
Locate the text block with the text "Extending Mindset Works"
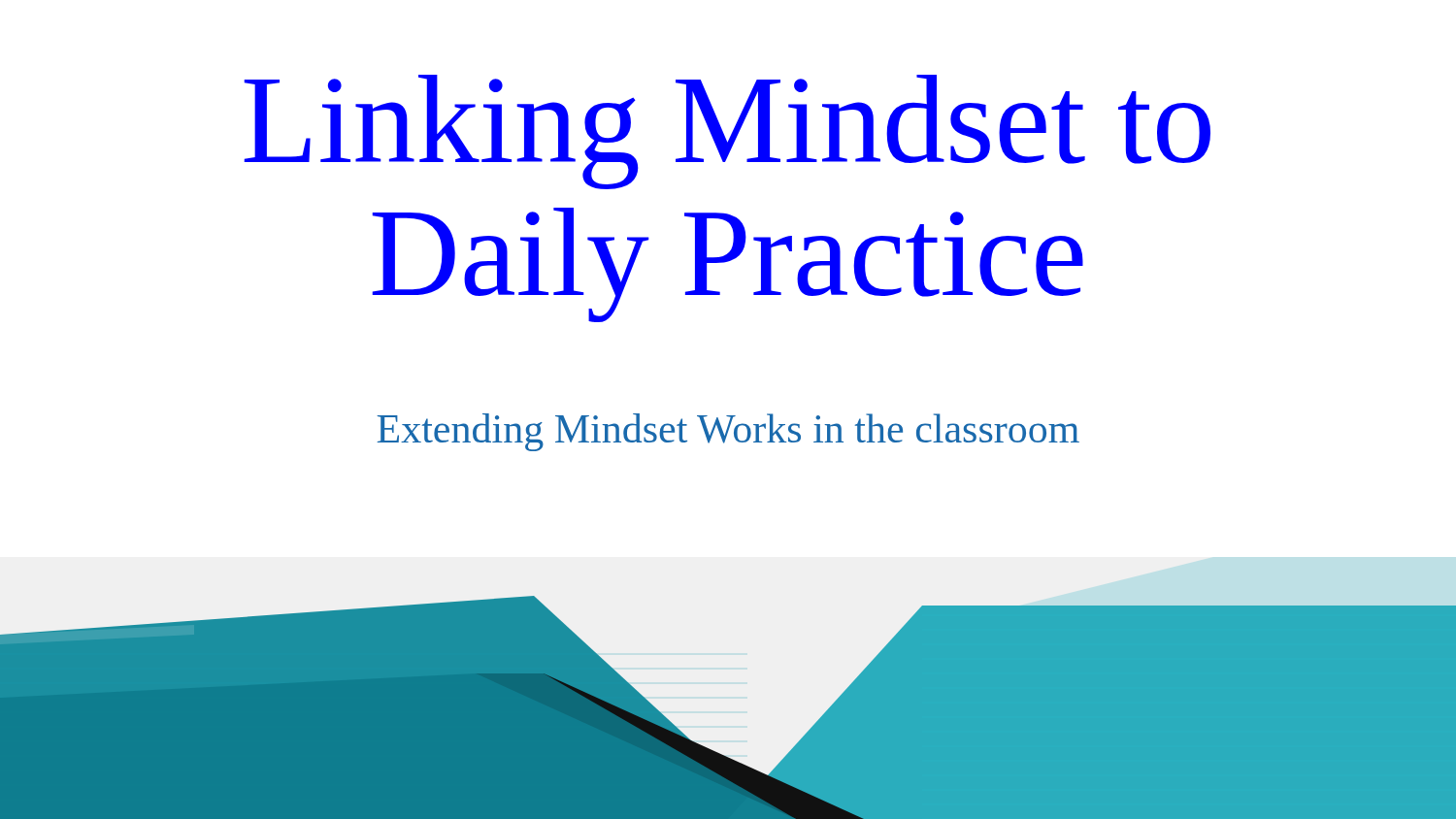click(x=728, y=429)
